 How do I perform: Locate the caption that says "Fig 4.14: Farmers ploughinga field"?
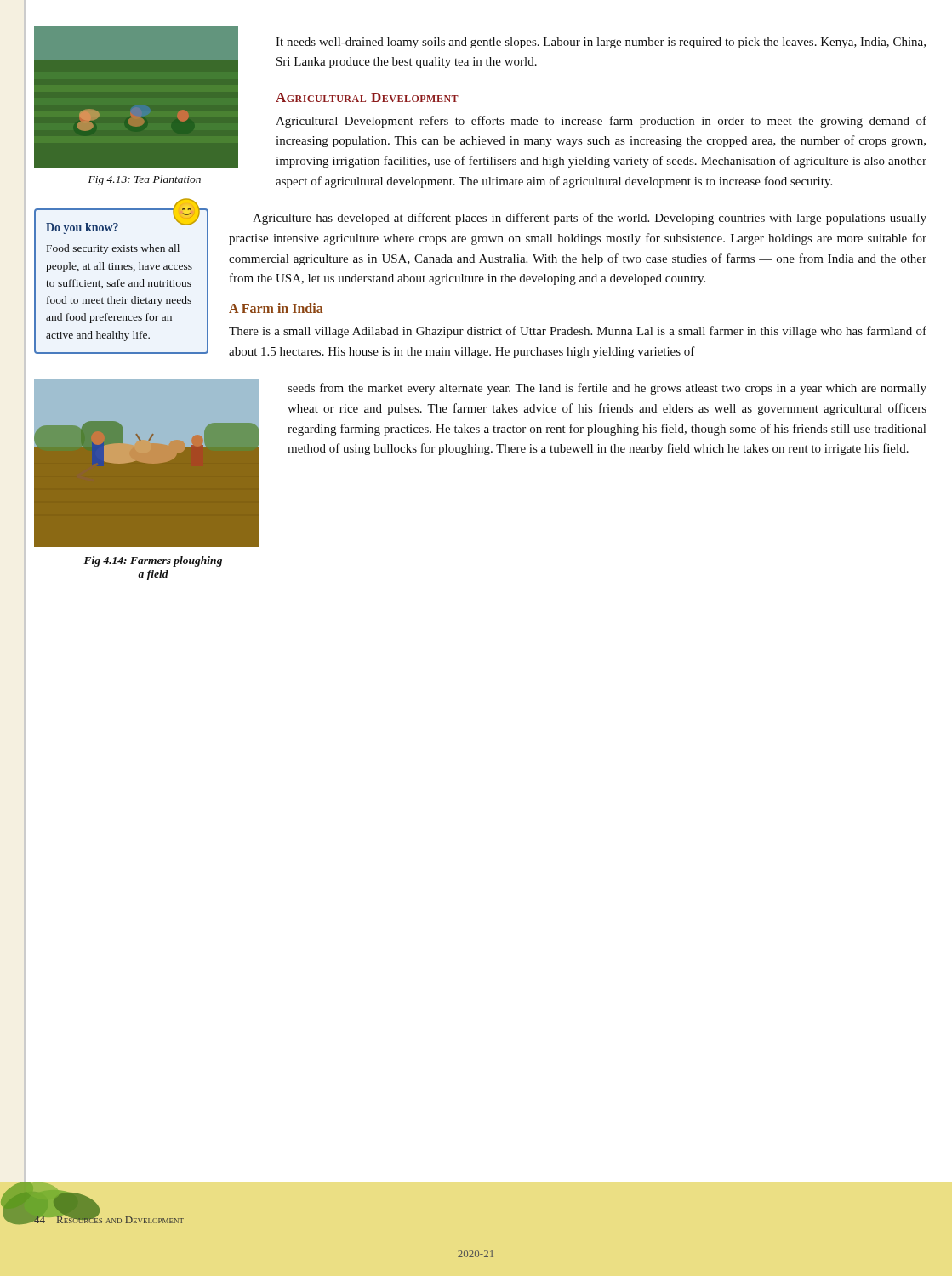153,567
